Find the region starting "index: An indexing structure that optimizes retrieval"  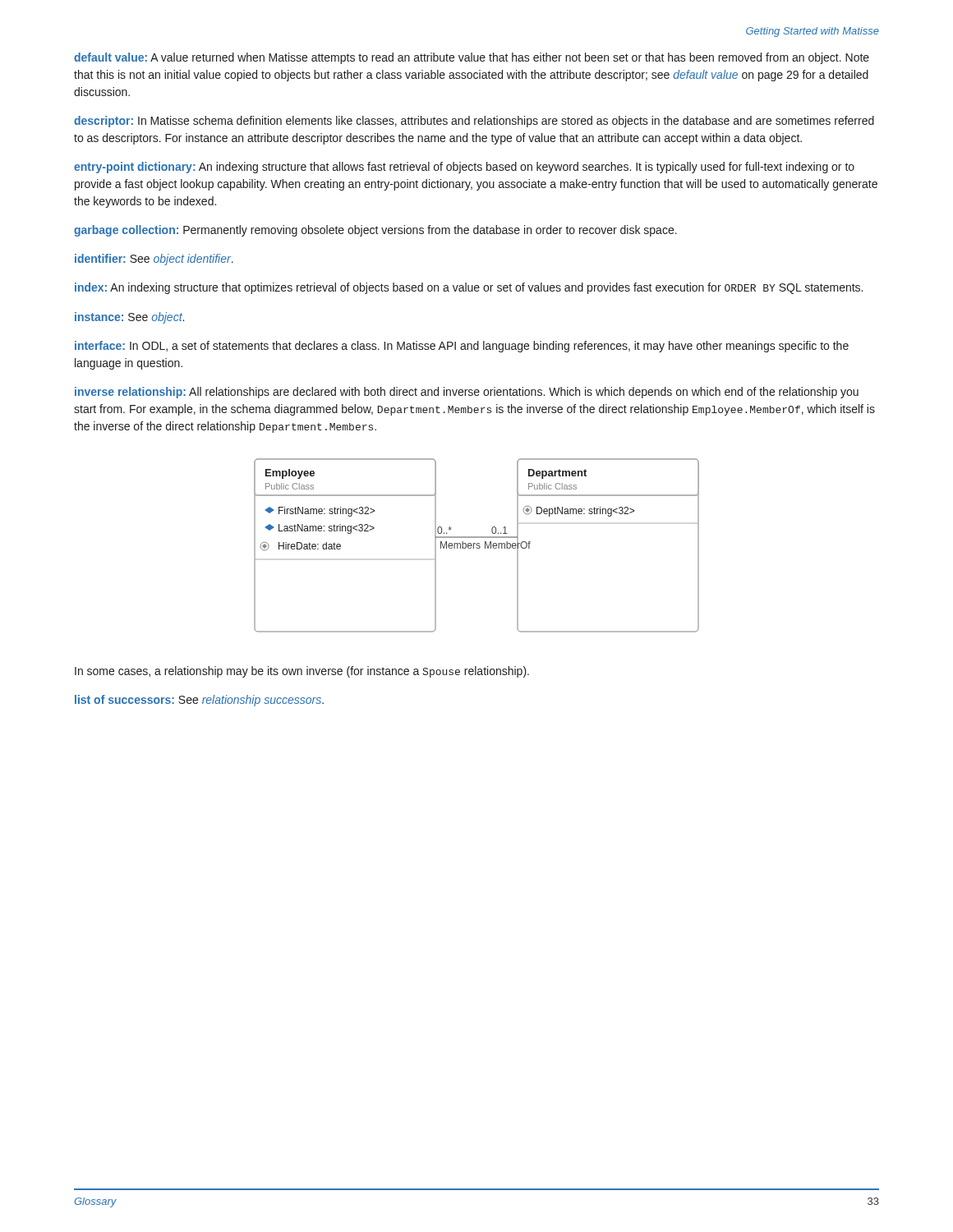click(x=476, y=288)
